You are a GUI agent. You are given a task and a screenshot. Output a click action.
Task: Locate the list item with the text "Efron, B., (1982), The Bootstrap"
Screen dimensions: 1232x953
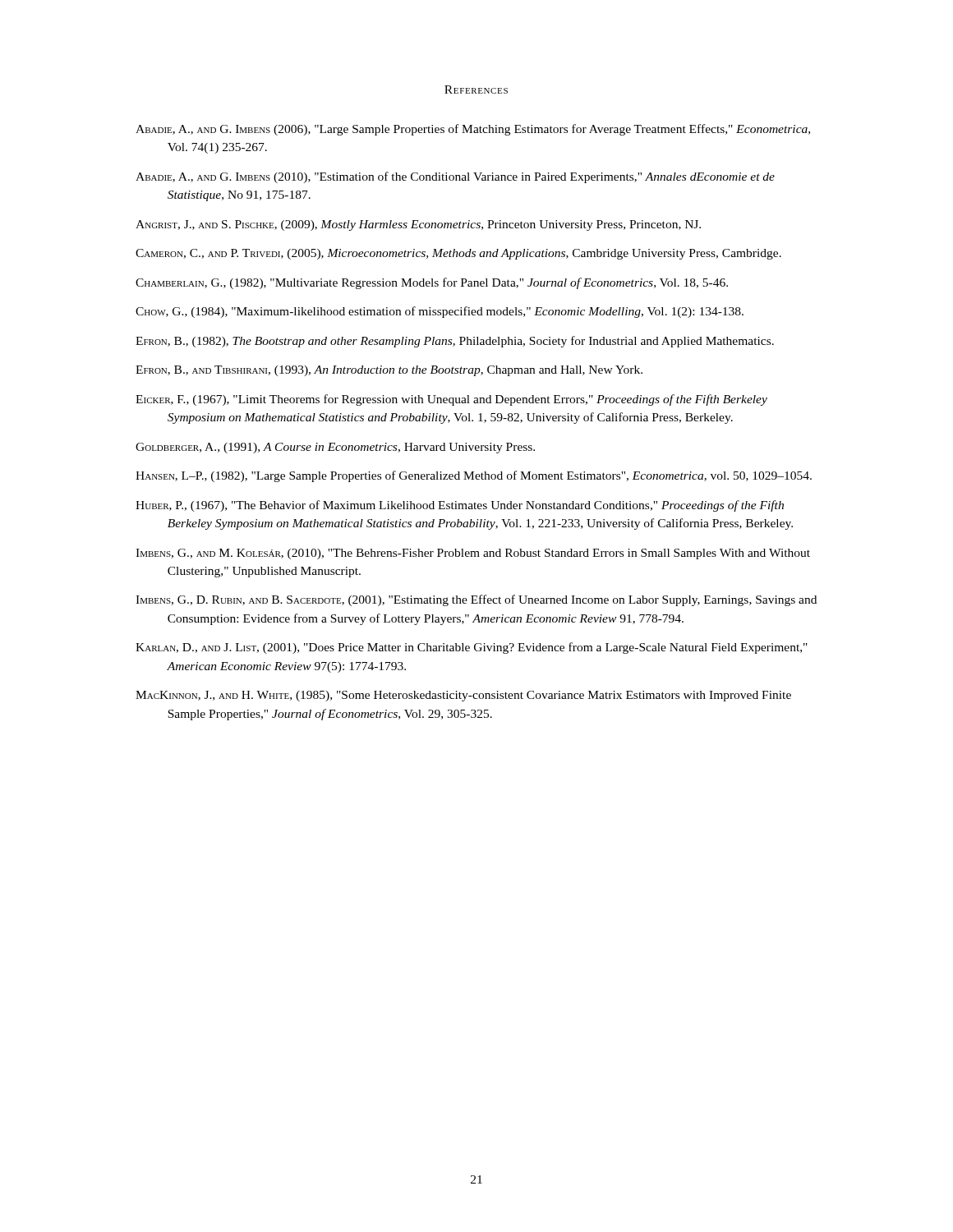click(455, 340)
